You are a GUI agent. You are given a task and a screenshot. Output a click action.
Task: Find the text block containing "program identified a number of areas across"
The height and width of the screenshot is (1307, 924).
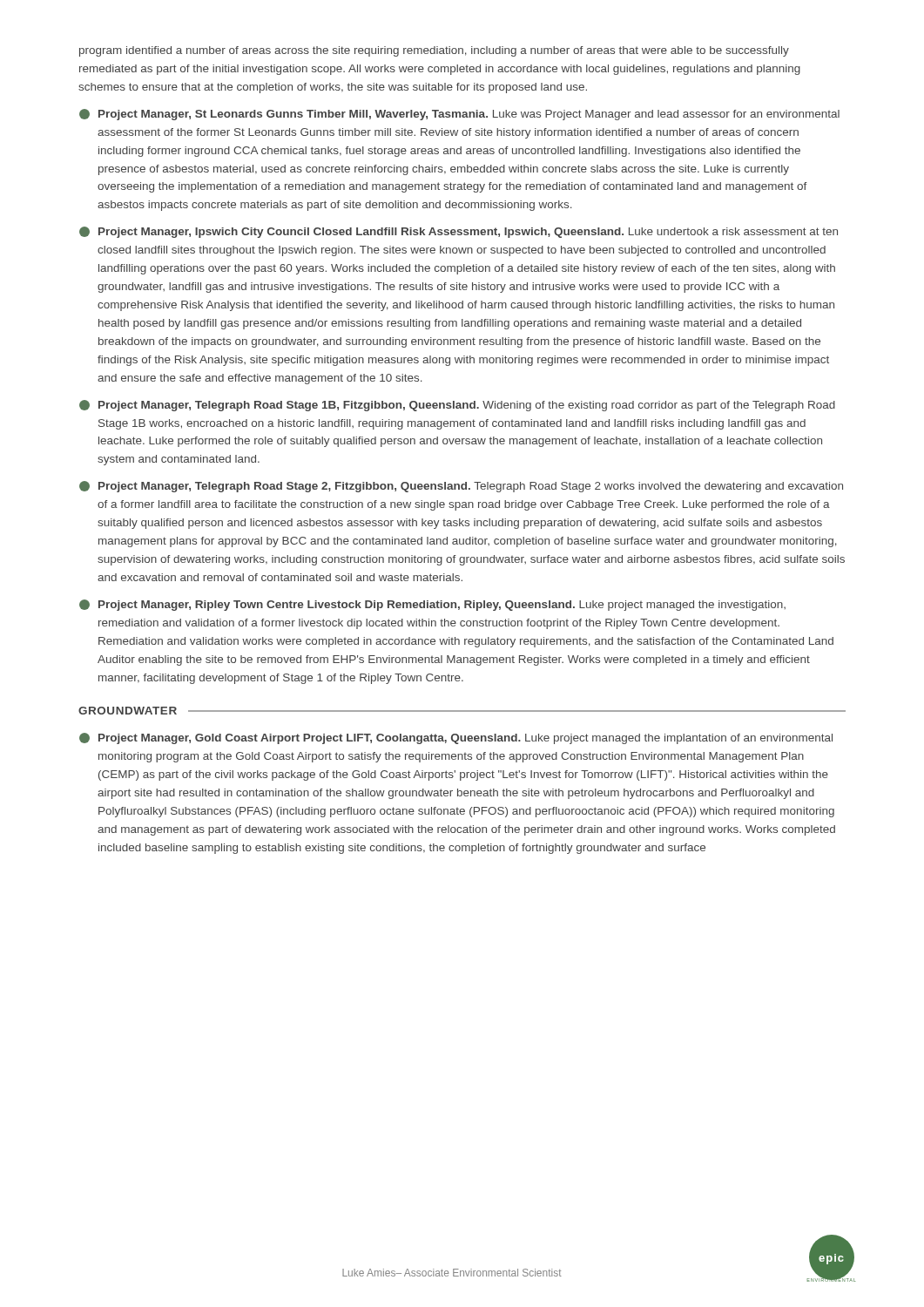tap(439, 68)
